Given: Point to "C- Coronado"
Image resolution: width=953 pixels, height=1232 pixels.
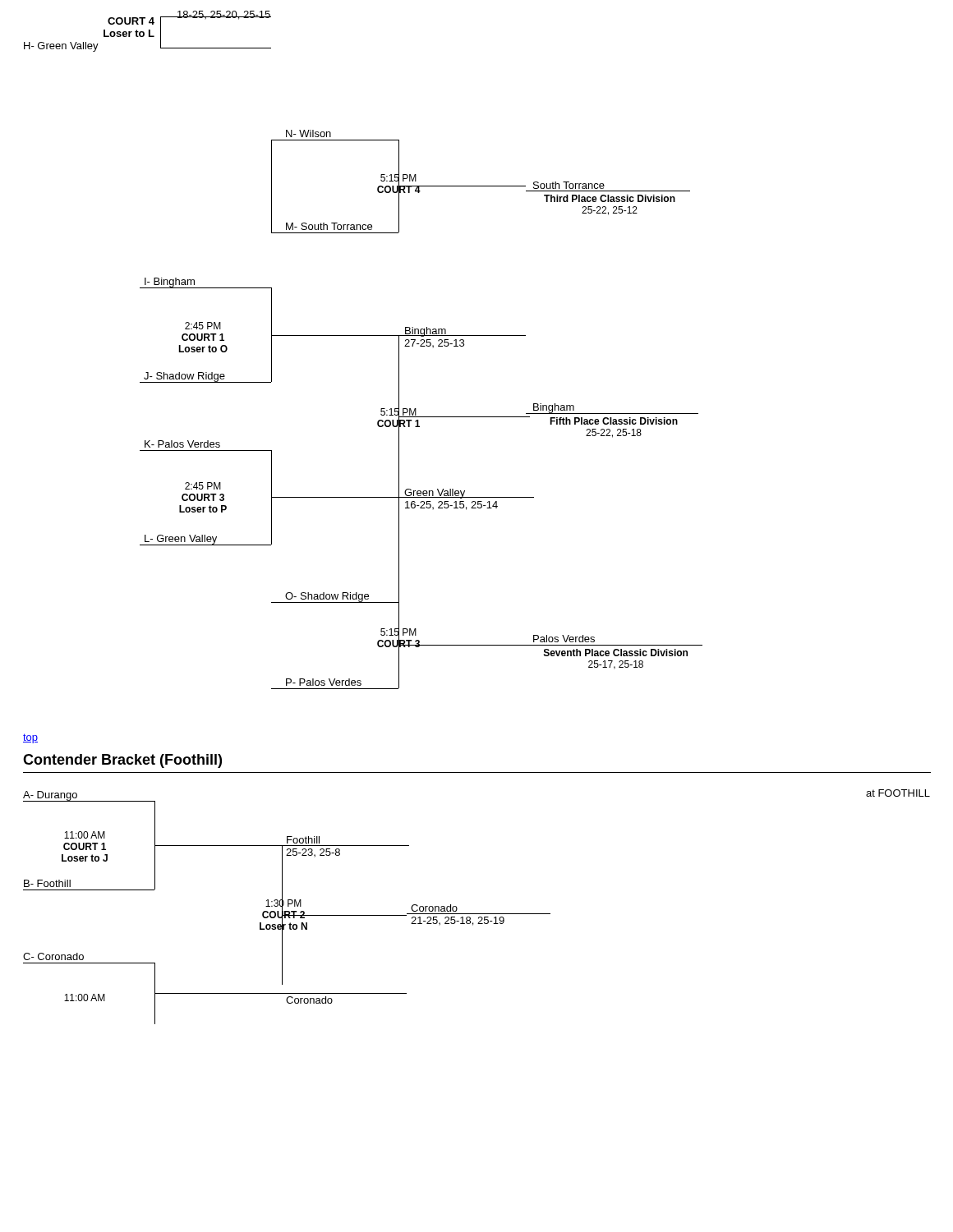Looking at the screenshot, I should [x=54, y=956].
